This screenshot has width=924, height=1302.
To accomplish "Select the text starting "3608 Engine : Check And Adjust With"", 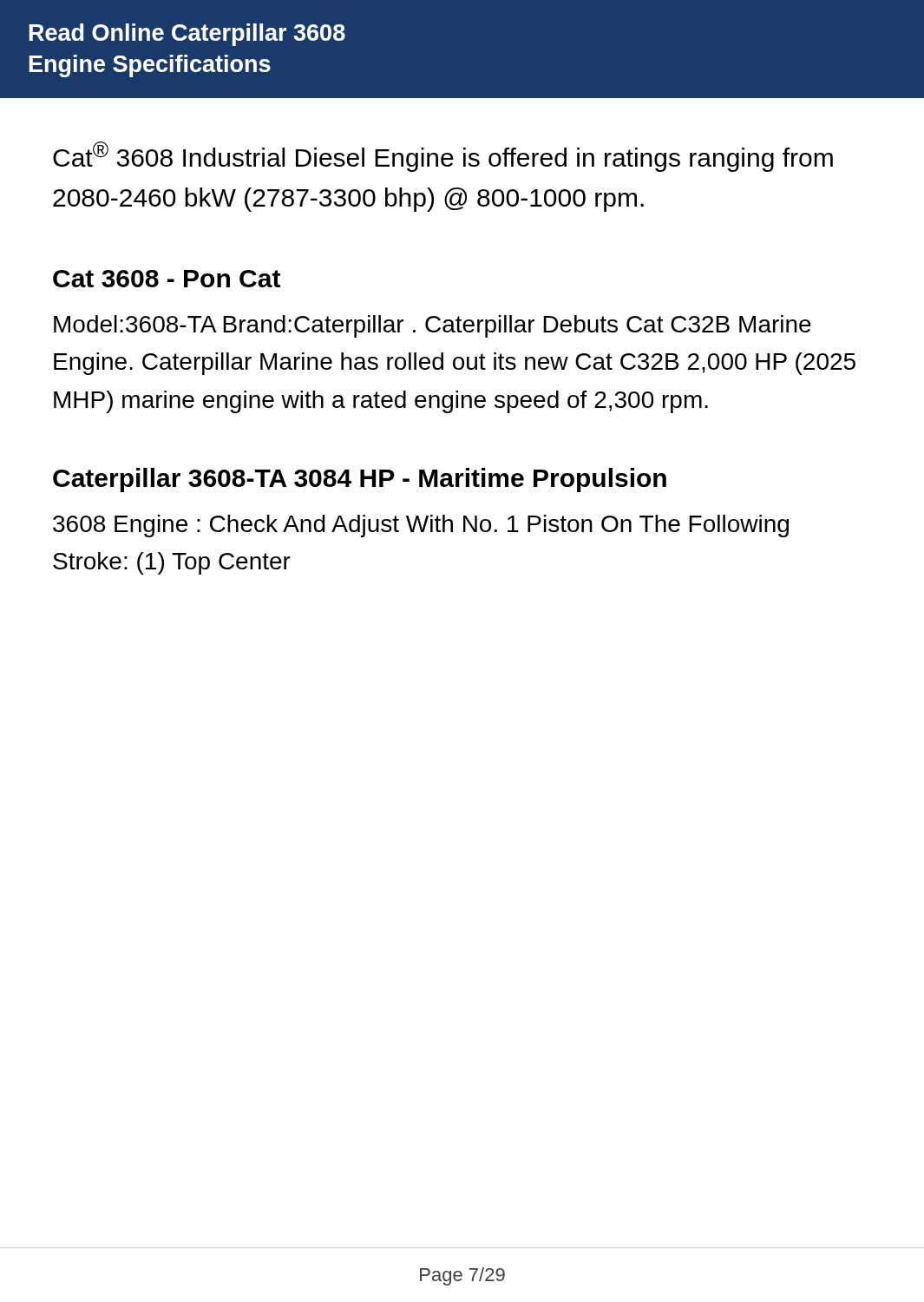I will pyautogui.click(x=421, y=543).
